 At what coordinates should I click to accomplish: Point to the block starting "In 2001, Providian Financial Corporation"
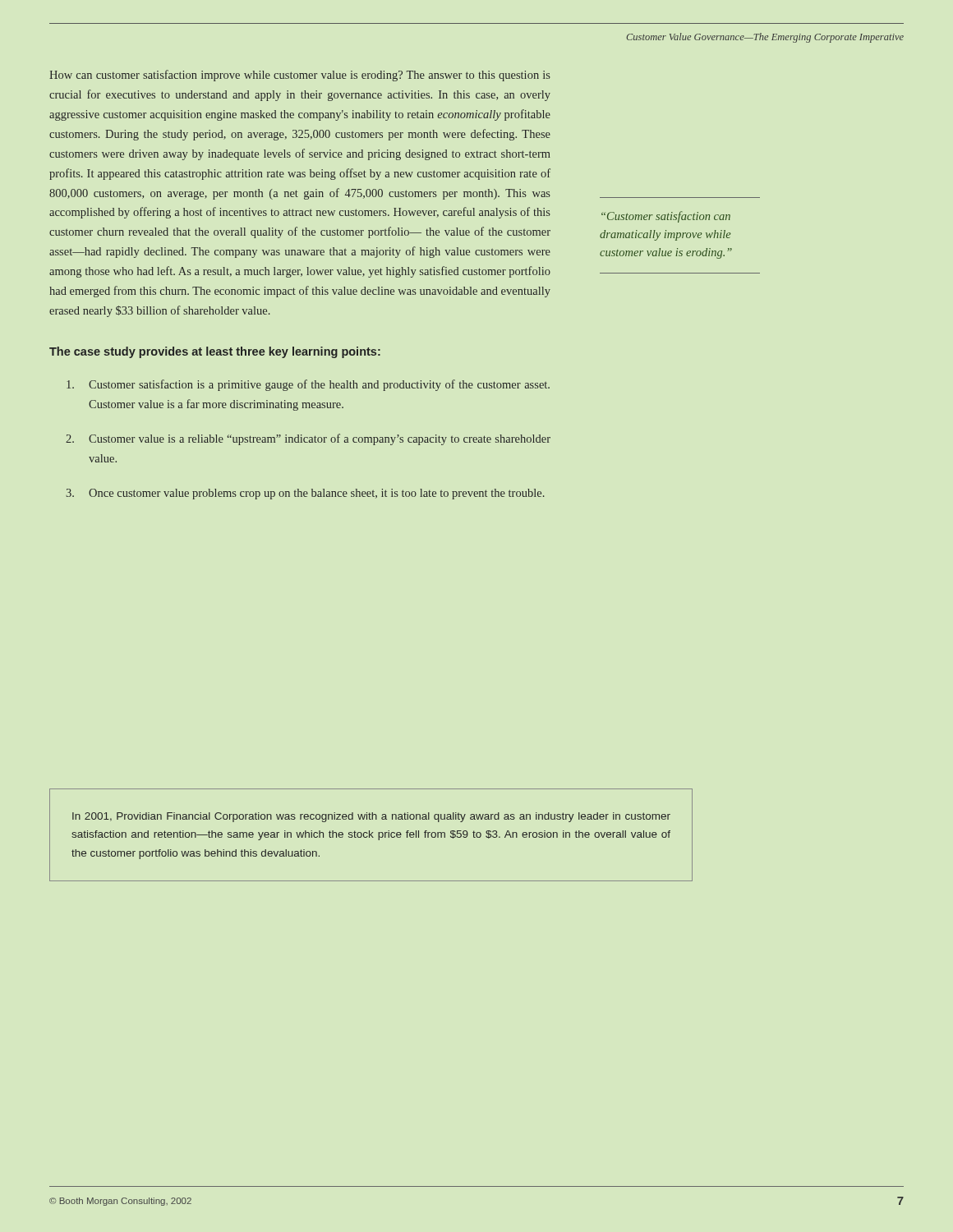(371, 835)
